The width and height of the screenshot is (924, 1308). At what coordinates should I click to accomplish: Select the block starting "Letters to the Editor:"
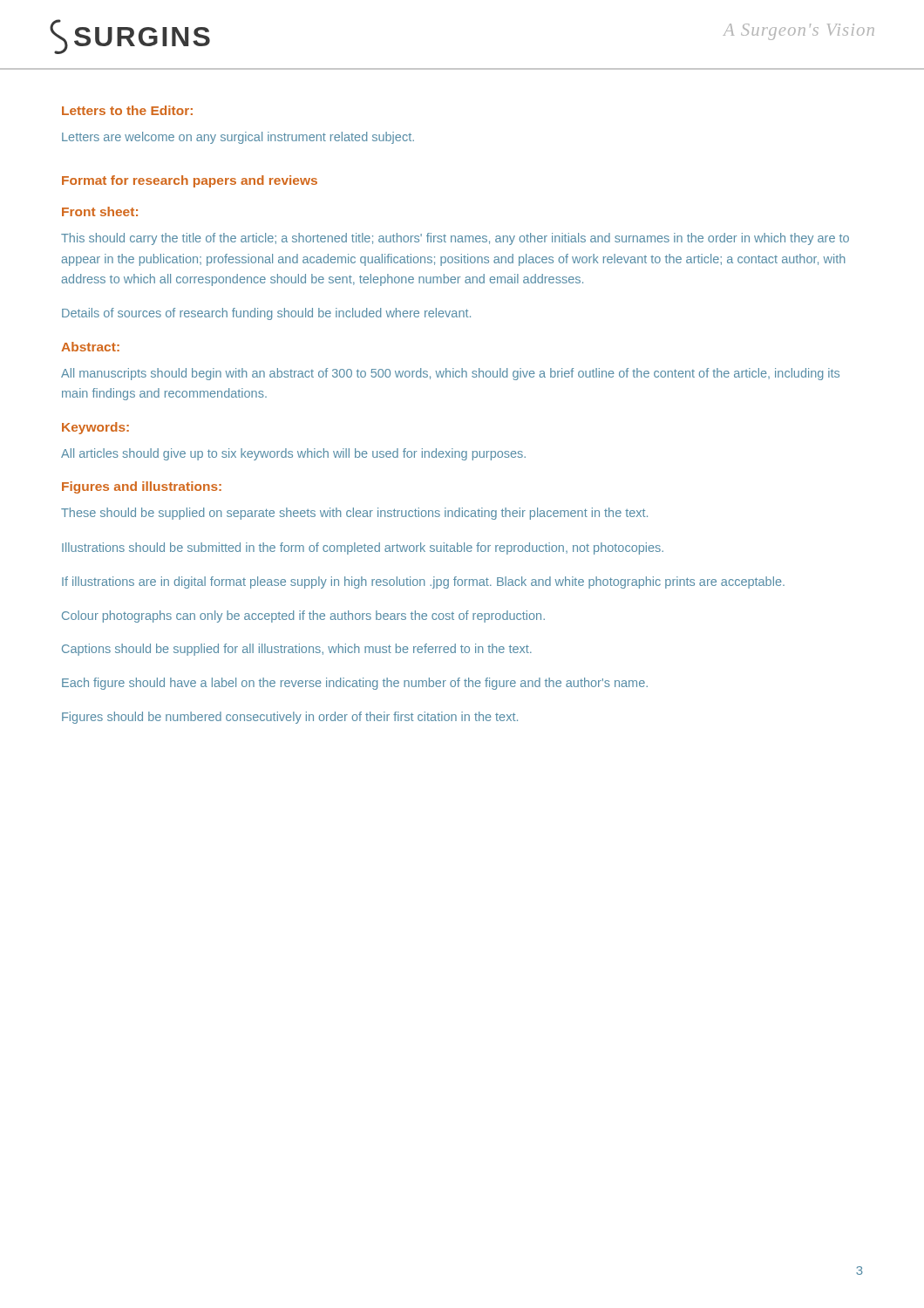click(x=127, y=110)
